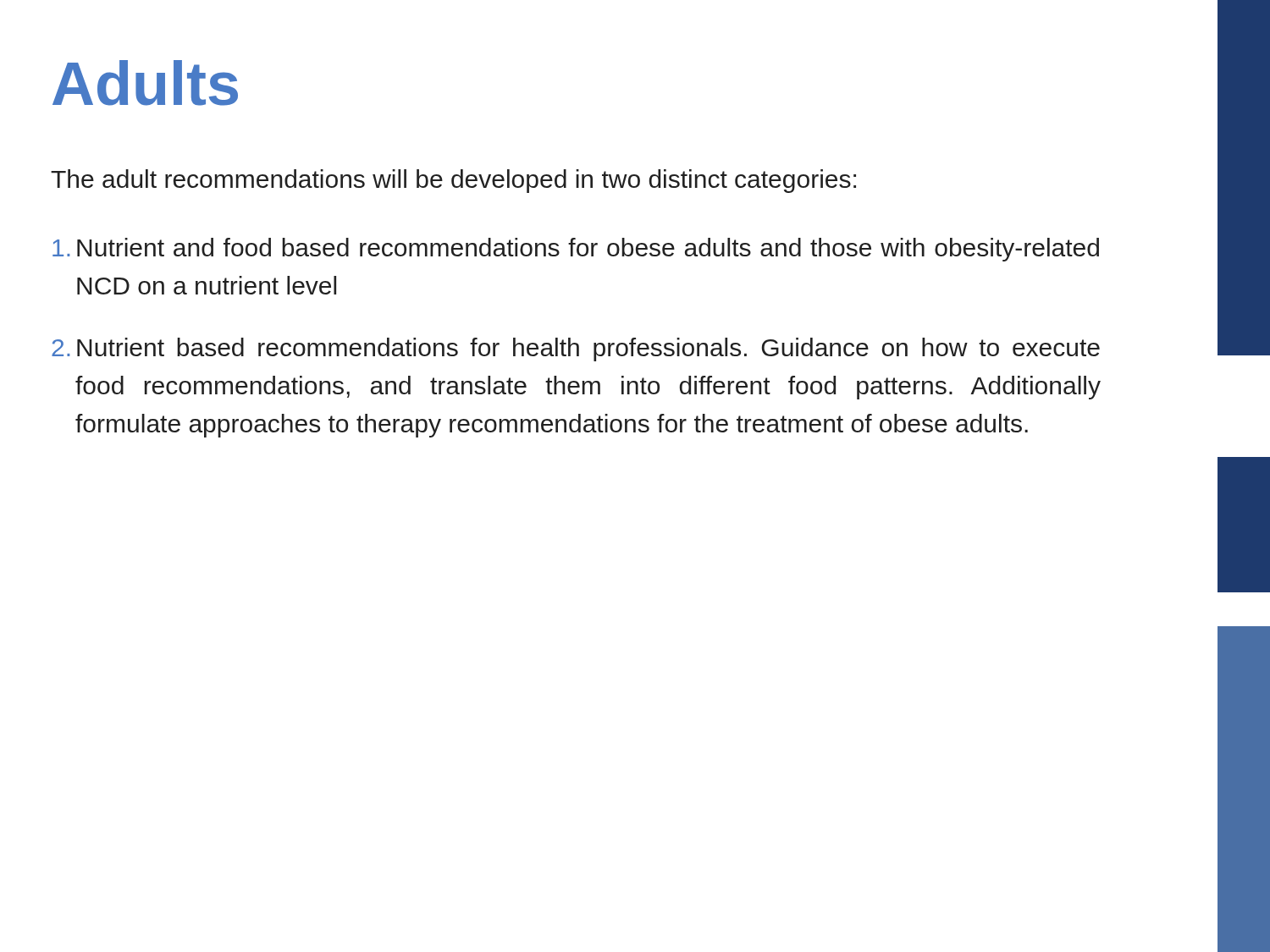Click on the passage starting "Nutrient and food based recommendations for obese"
The image size is (1270, 952).
[576, 267]
